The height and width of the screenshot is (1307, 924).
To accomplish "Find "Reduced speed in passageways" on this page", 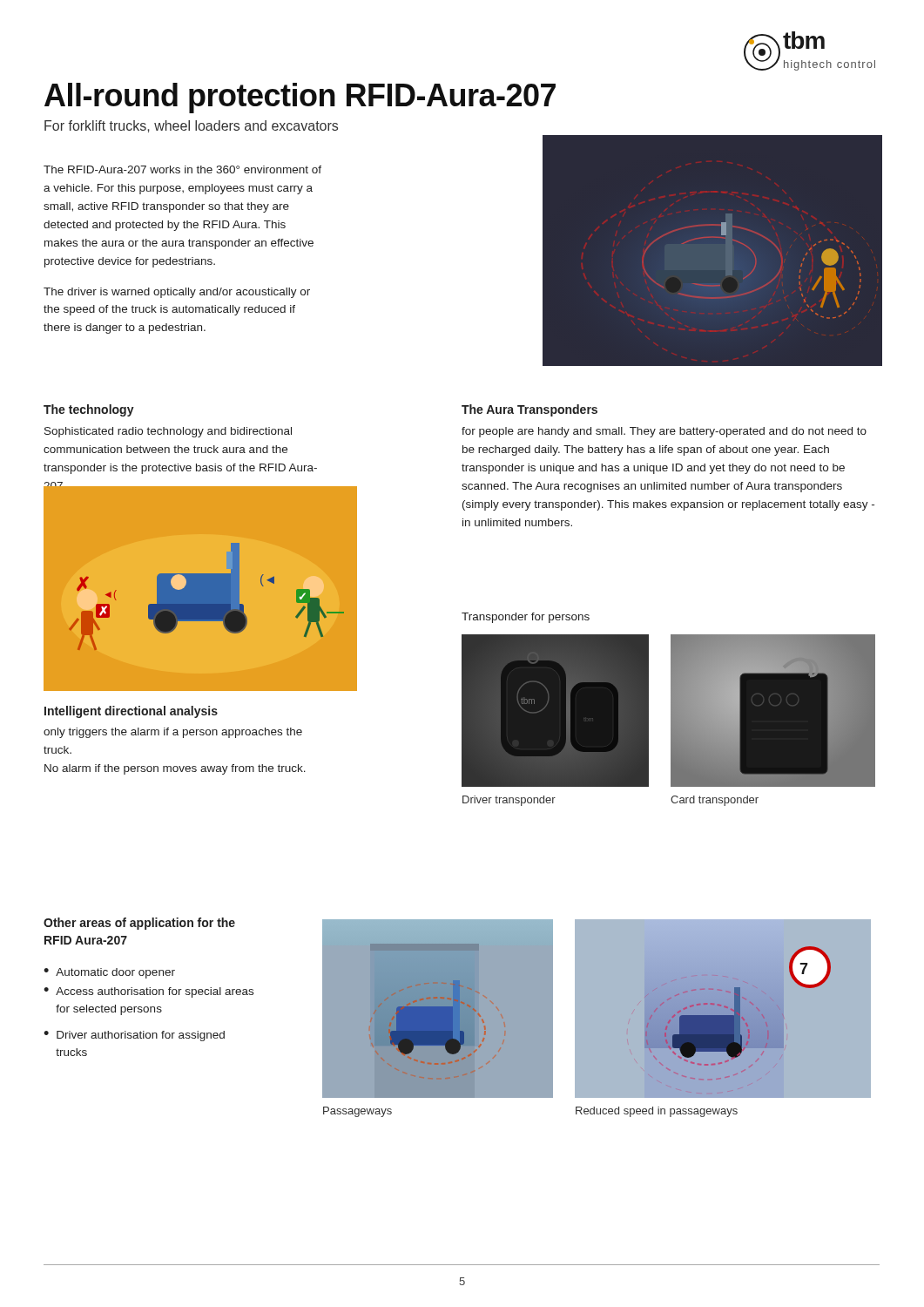I will pyautogui.click(x=656, y=1111).
